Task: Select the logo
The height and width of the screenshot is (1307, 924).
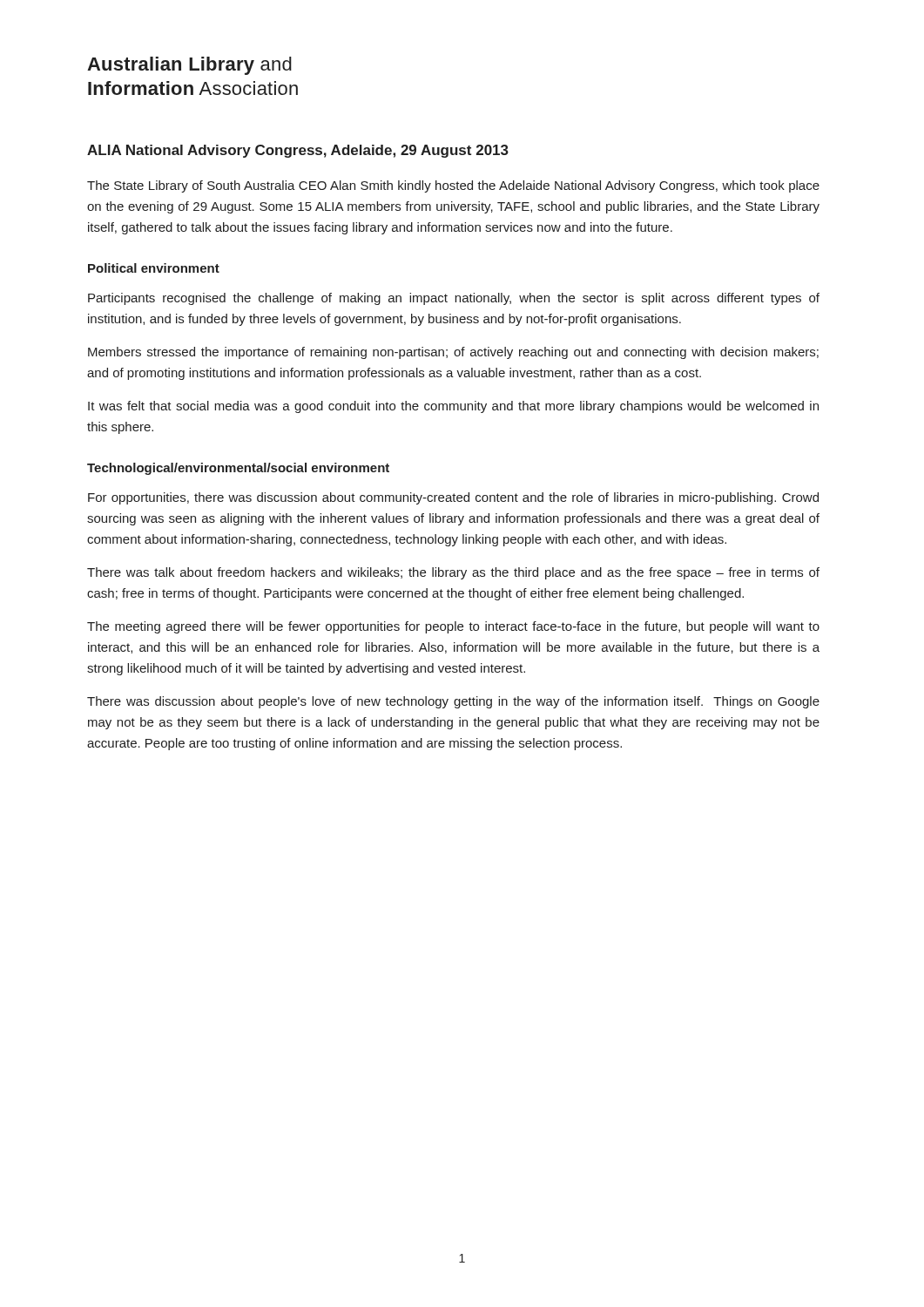Action: click(453, 76)
